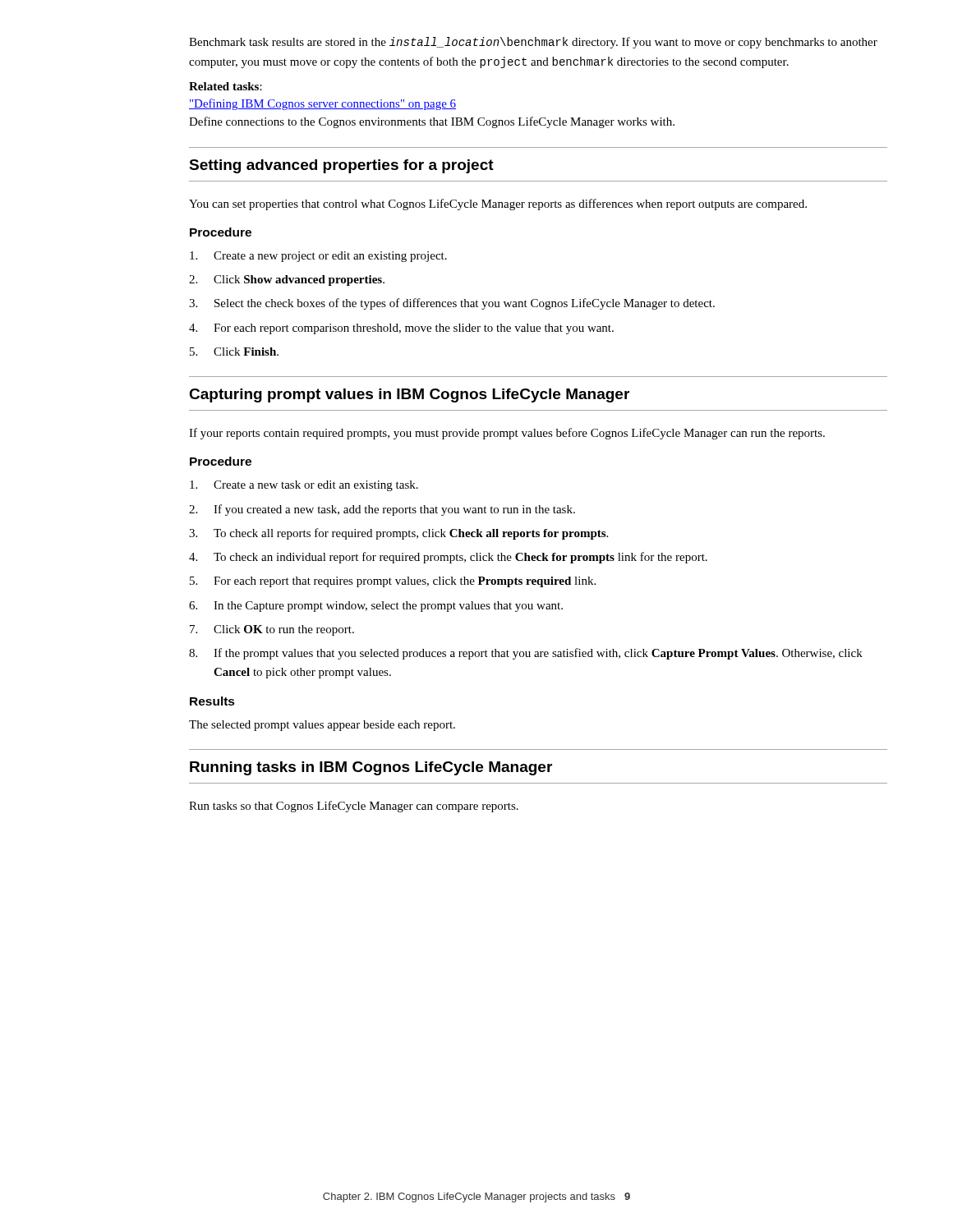Locate the list item that reads "8. If the prompt values that"
953x1232 pixels.
538,663
